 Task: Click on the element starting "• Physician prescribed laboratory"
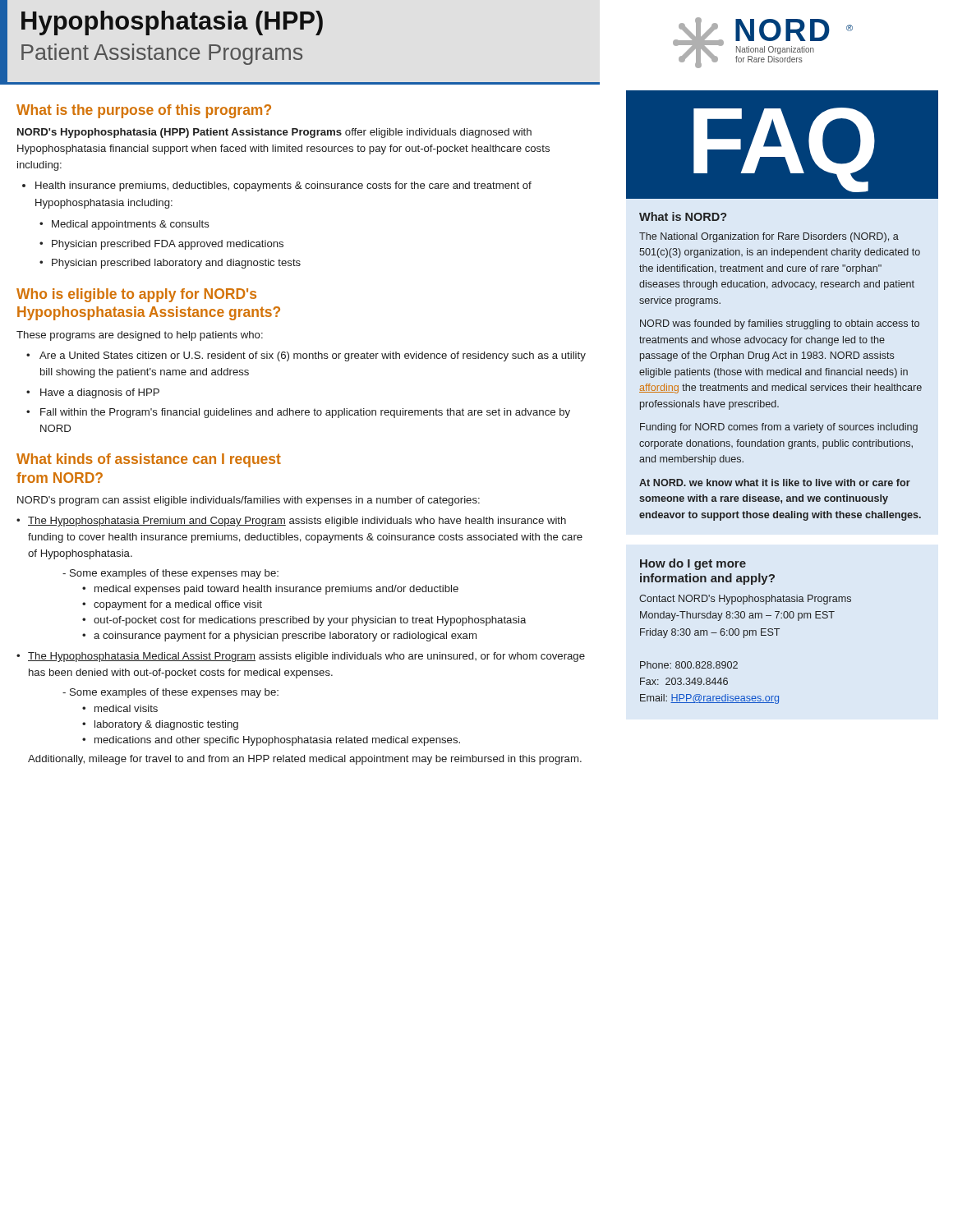(x=170, y=263)
